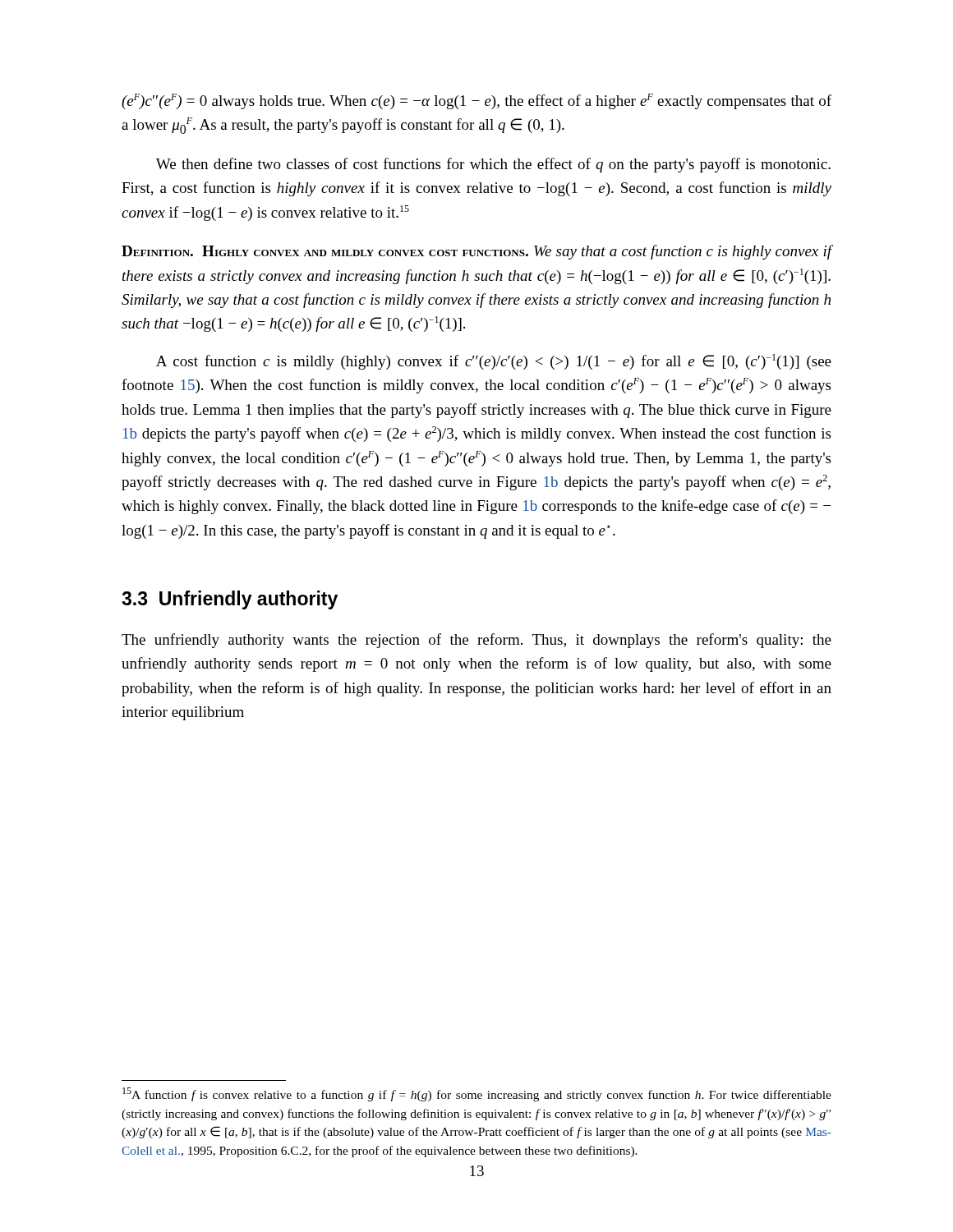The image size is (953, 1232).
Task: Point to the block beginning "Definition. Highly convex and mildly"
Action: [476, 287]
